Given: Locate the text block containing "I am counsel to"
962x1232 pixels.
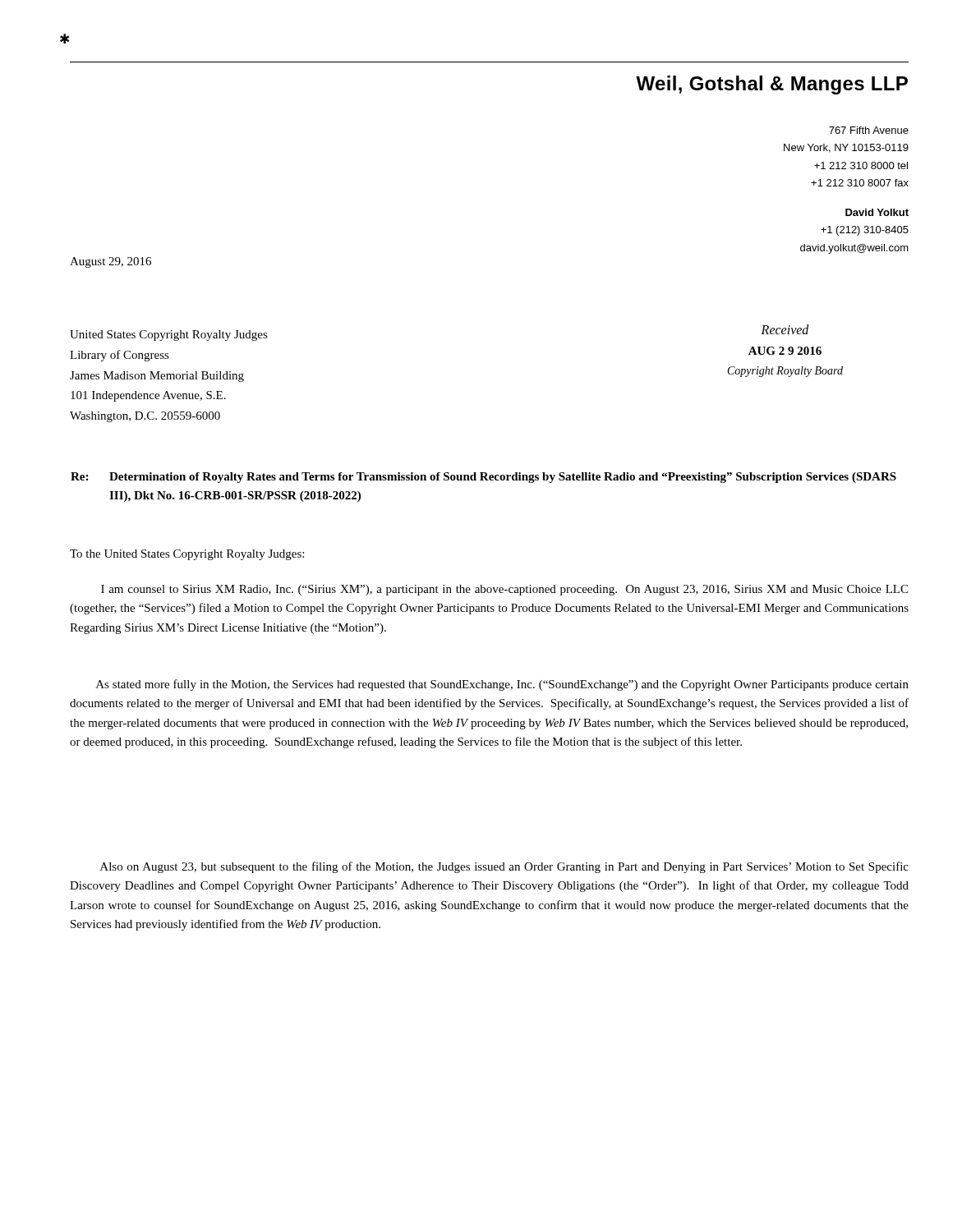Looking at the screenshot, I should coord(489,608).
